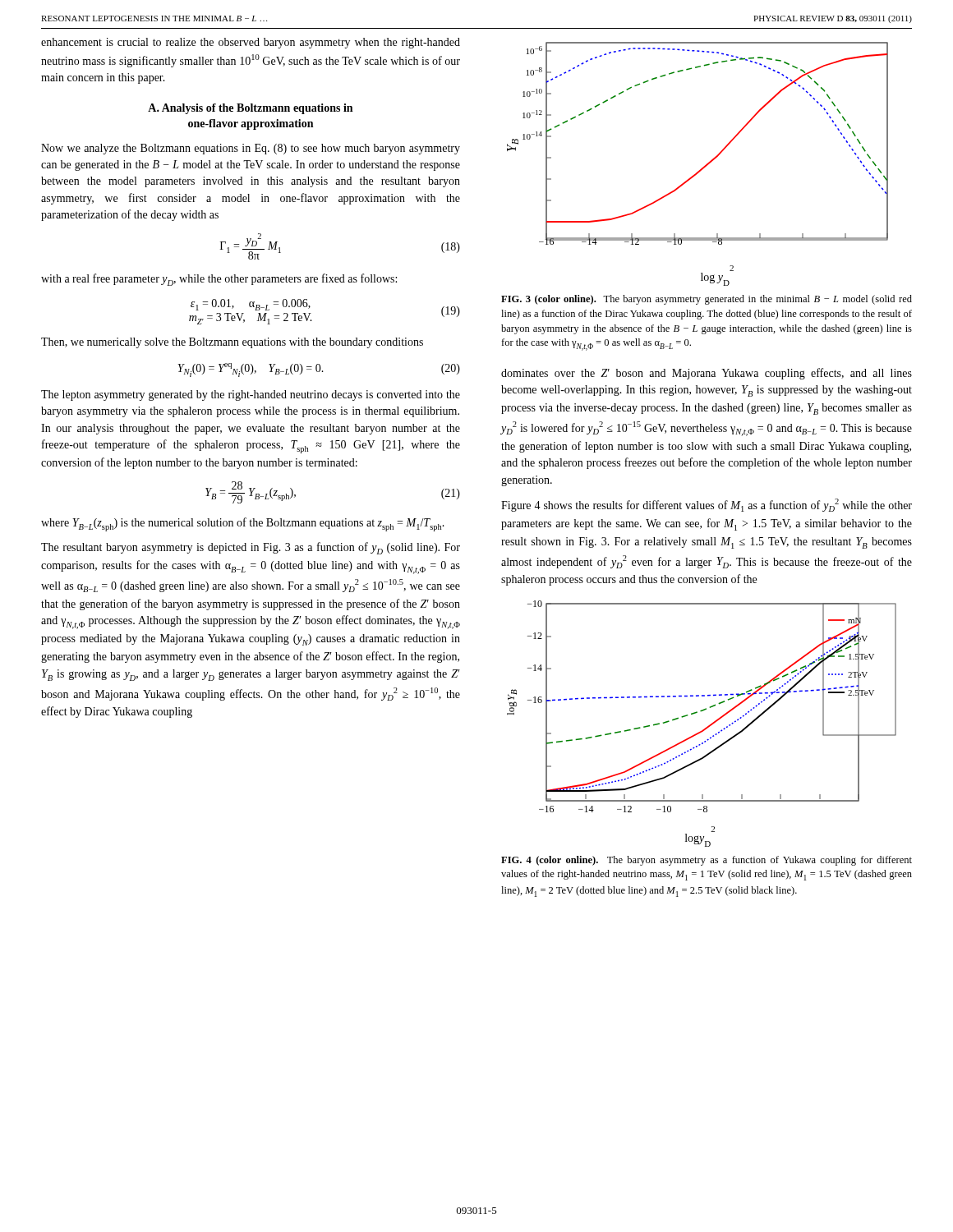Image resolution: width=953 pixels, height=1232 pixels.
Task: Locate the element starting "FIG. 4 (color online)."
Action: pos(707,876)
